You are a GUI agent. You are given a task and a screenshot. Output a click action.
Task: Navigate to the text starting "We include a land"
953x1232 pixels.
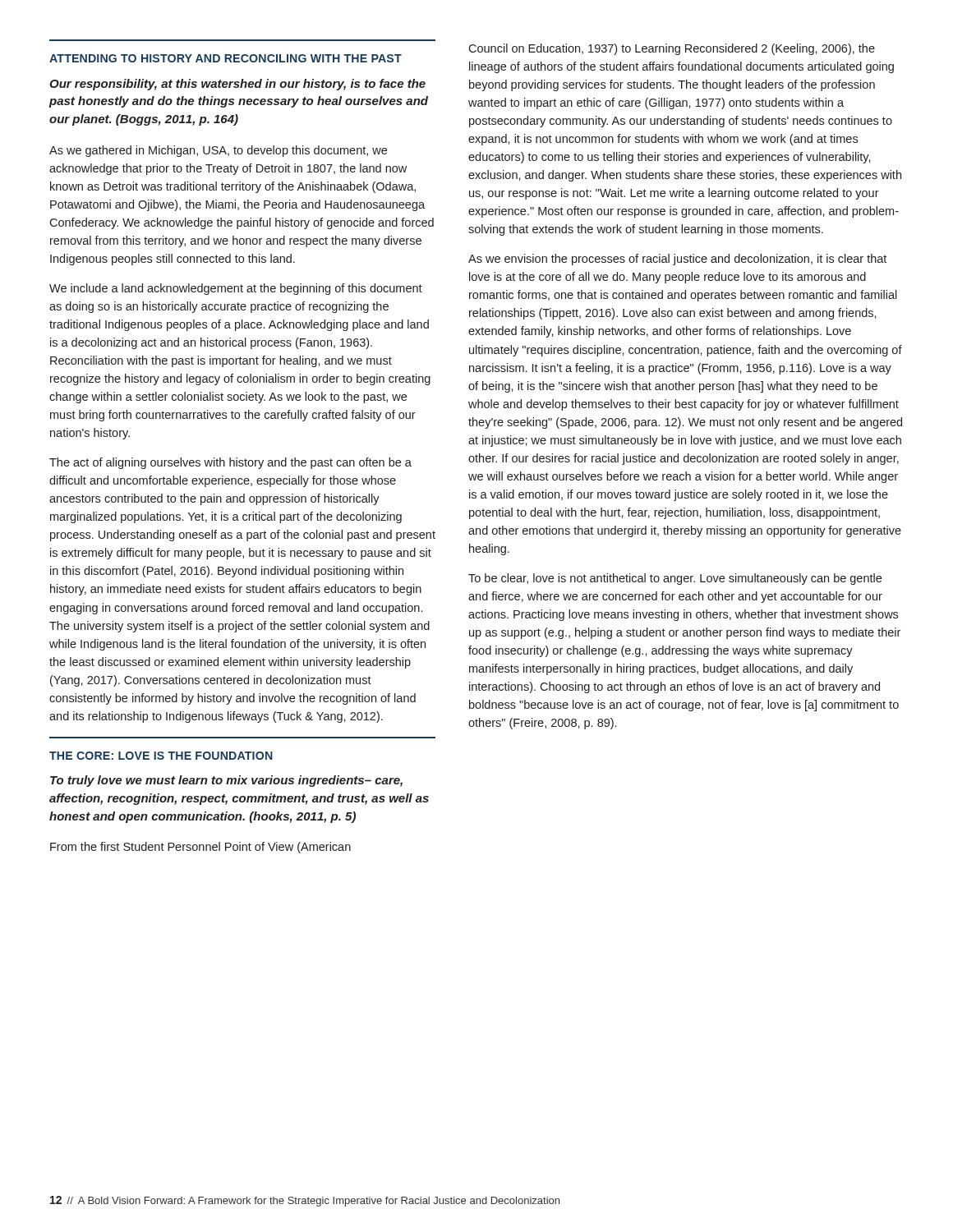pos(240,361)
